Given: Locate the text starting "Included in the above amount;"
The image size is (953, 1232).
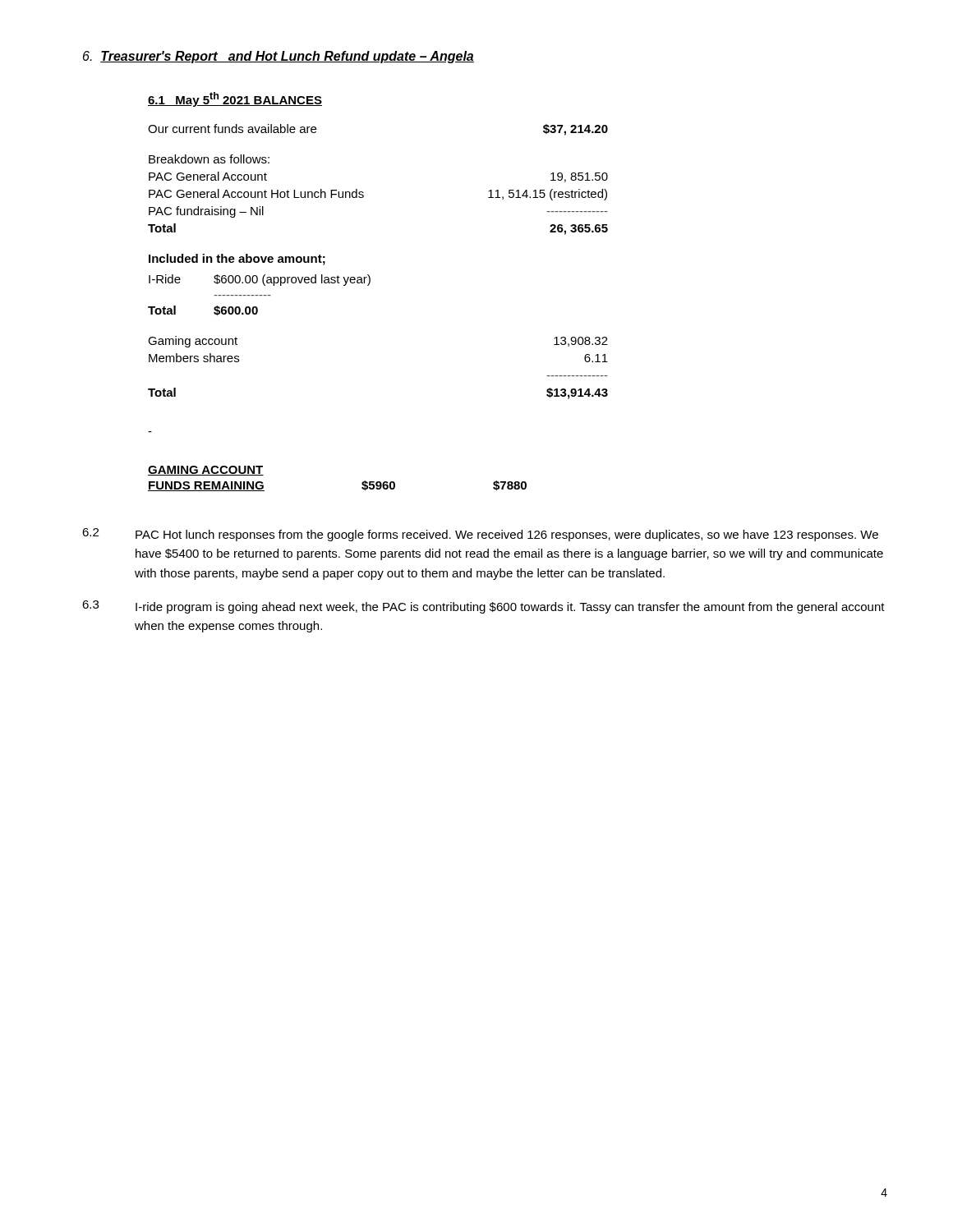Looking at the screenshot, I should point(237,260).
